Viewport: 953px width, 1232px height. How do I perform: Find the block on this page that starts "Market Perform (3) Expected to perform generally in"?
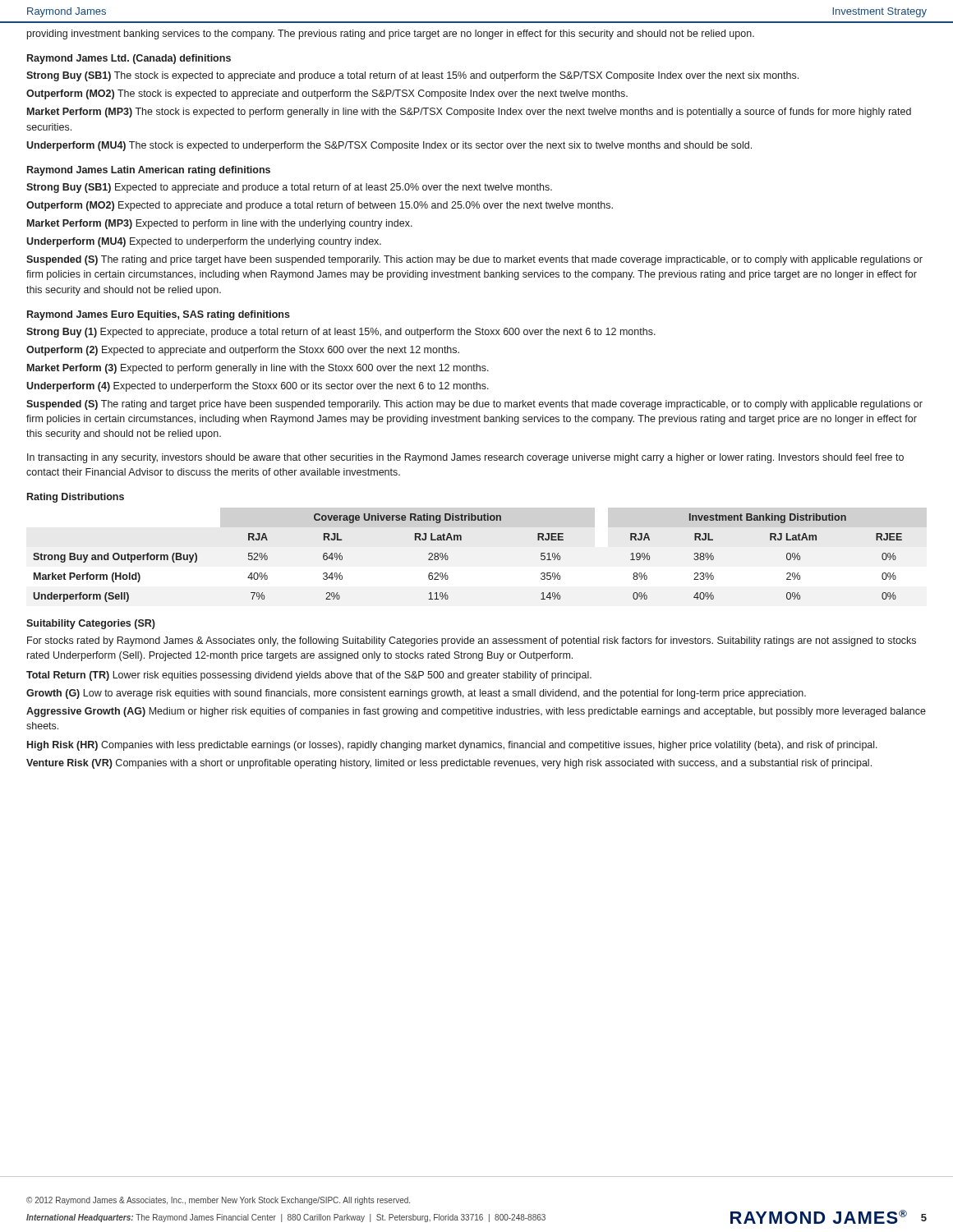point(258,368)
